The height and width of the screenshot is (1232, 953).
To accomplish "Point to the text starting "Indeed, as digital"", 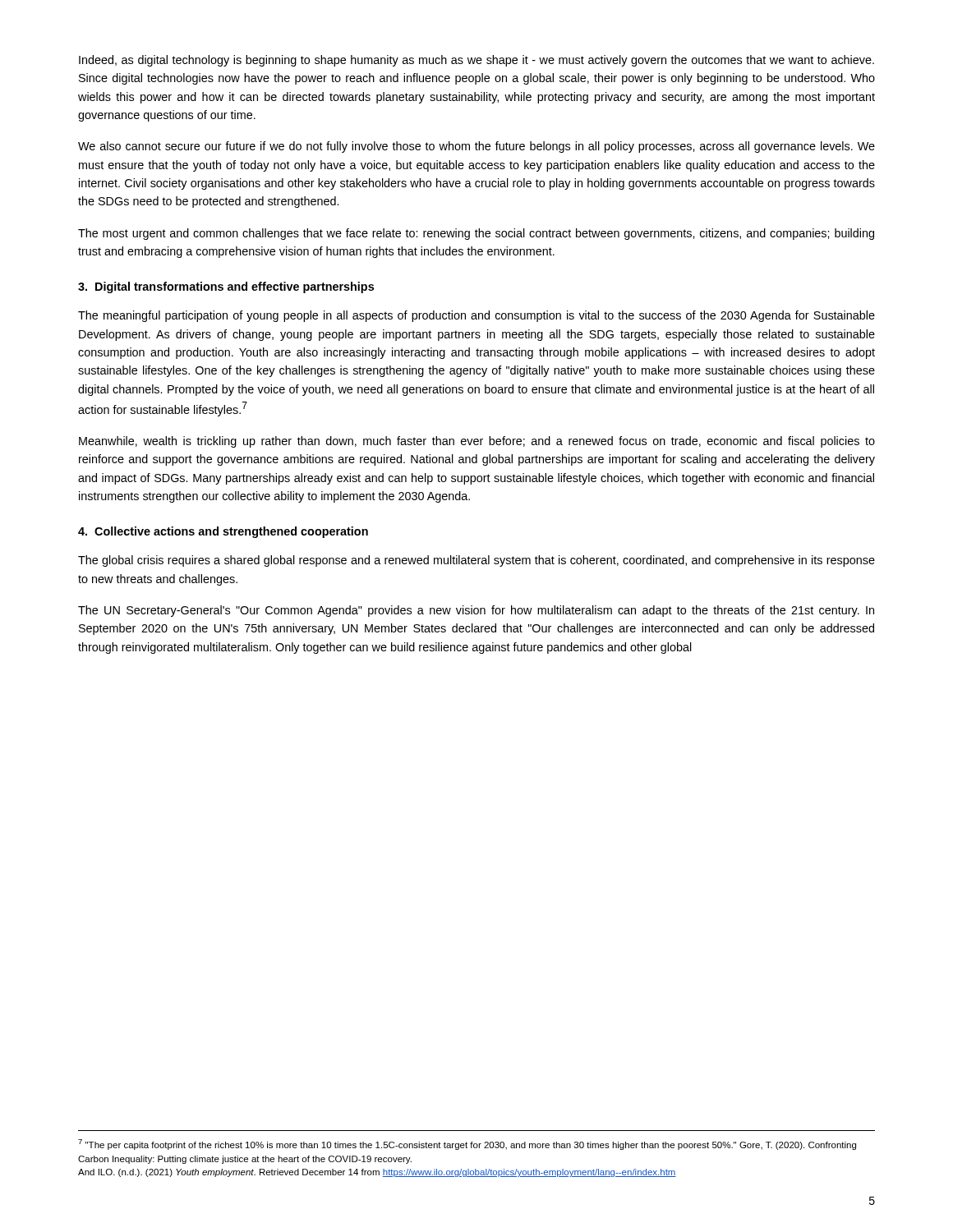I will click(476, 87).
